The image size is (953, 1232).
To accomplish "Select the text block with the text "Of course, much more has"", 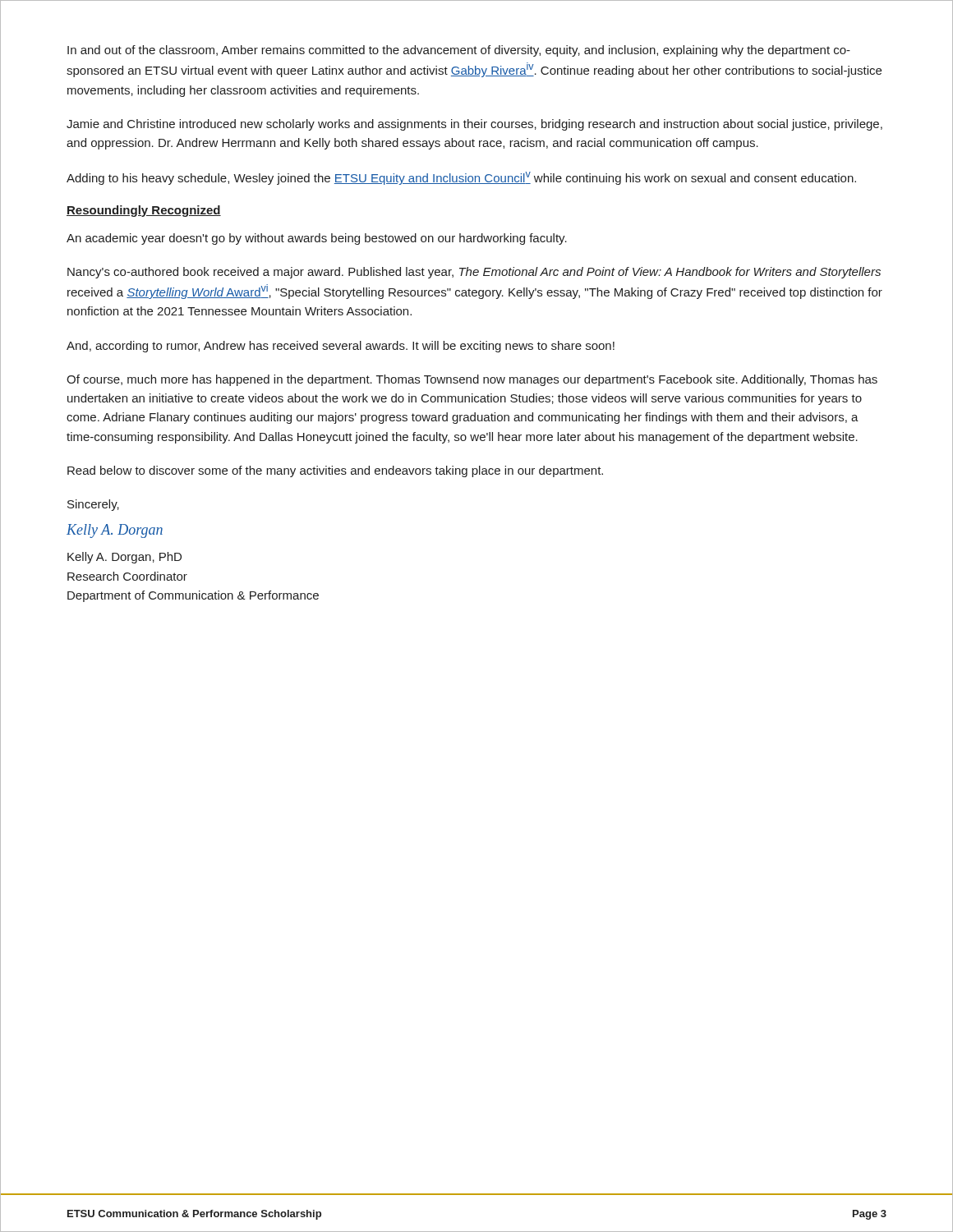I will click(x=472, y=407).
